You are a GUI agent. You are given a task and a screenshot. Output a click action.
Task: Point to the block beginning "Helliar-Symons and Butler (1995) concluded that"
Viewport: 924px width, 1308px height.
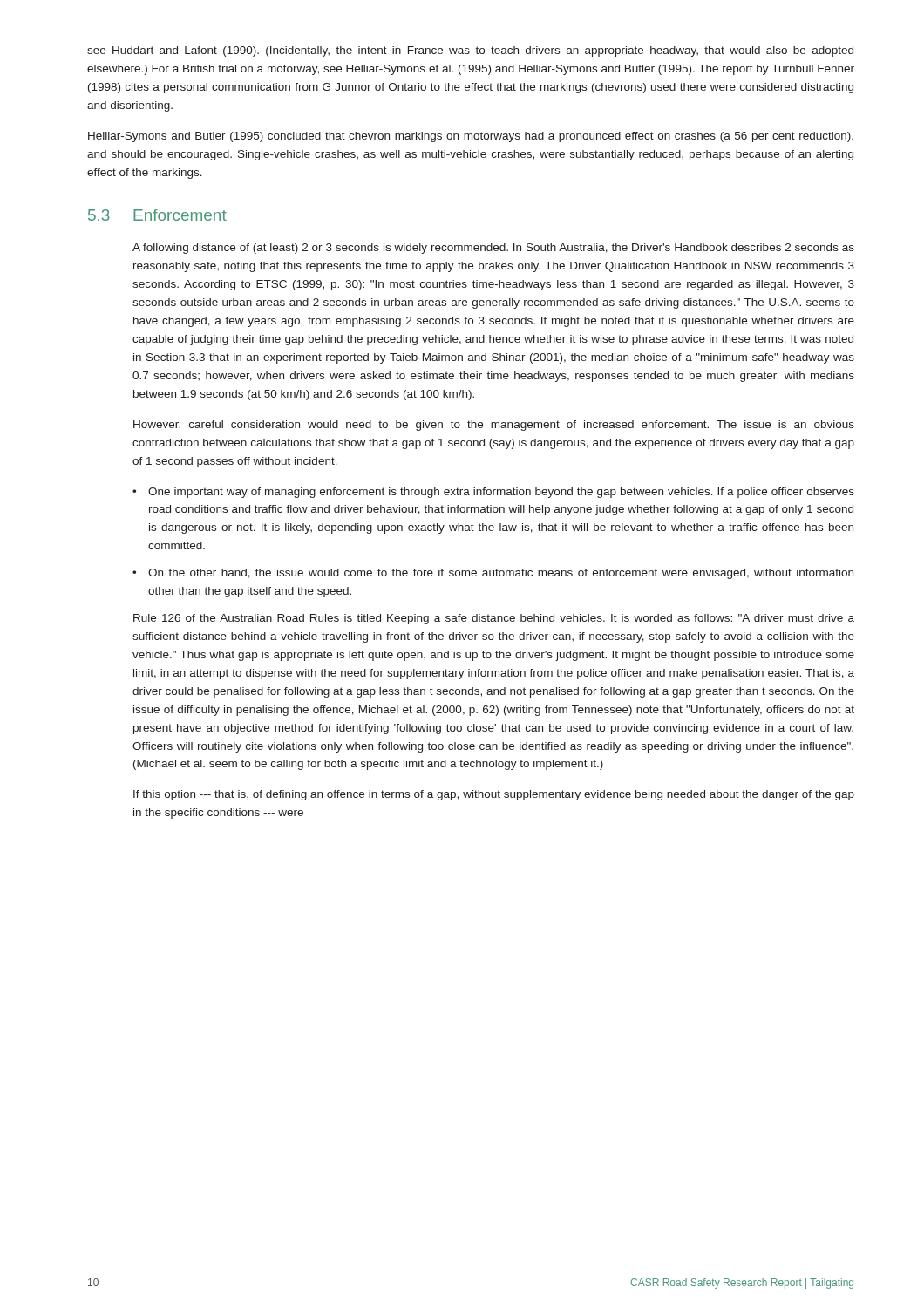[471, 154]
